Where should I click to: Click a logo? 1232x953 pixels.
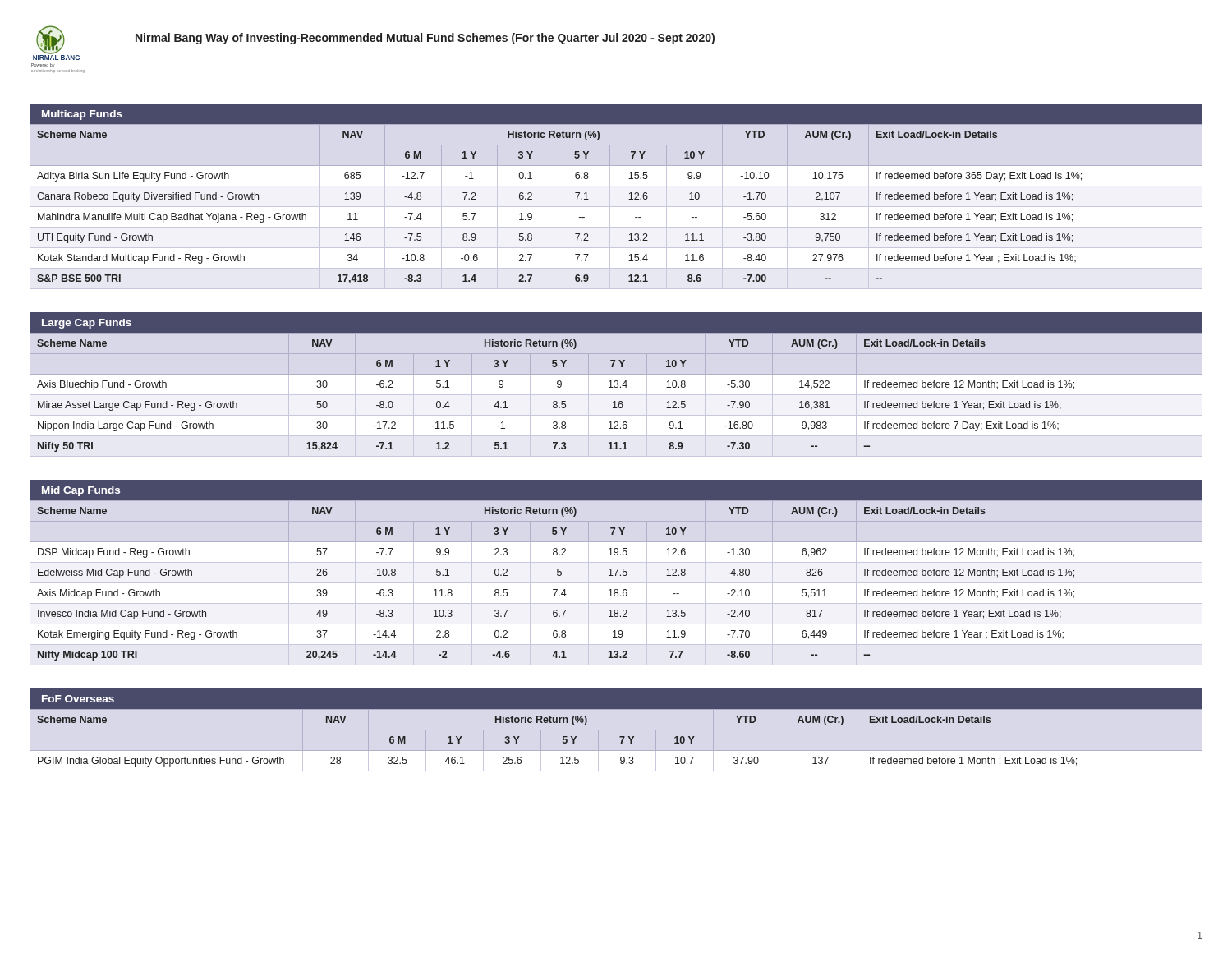click(71, 49)
